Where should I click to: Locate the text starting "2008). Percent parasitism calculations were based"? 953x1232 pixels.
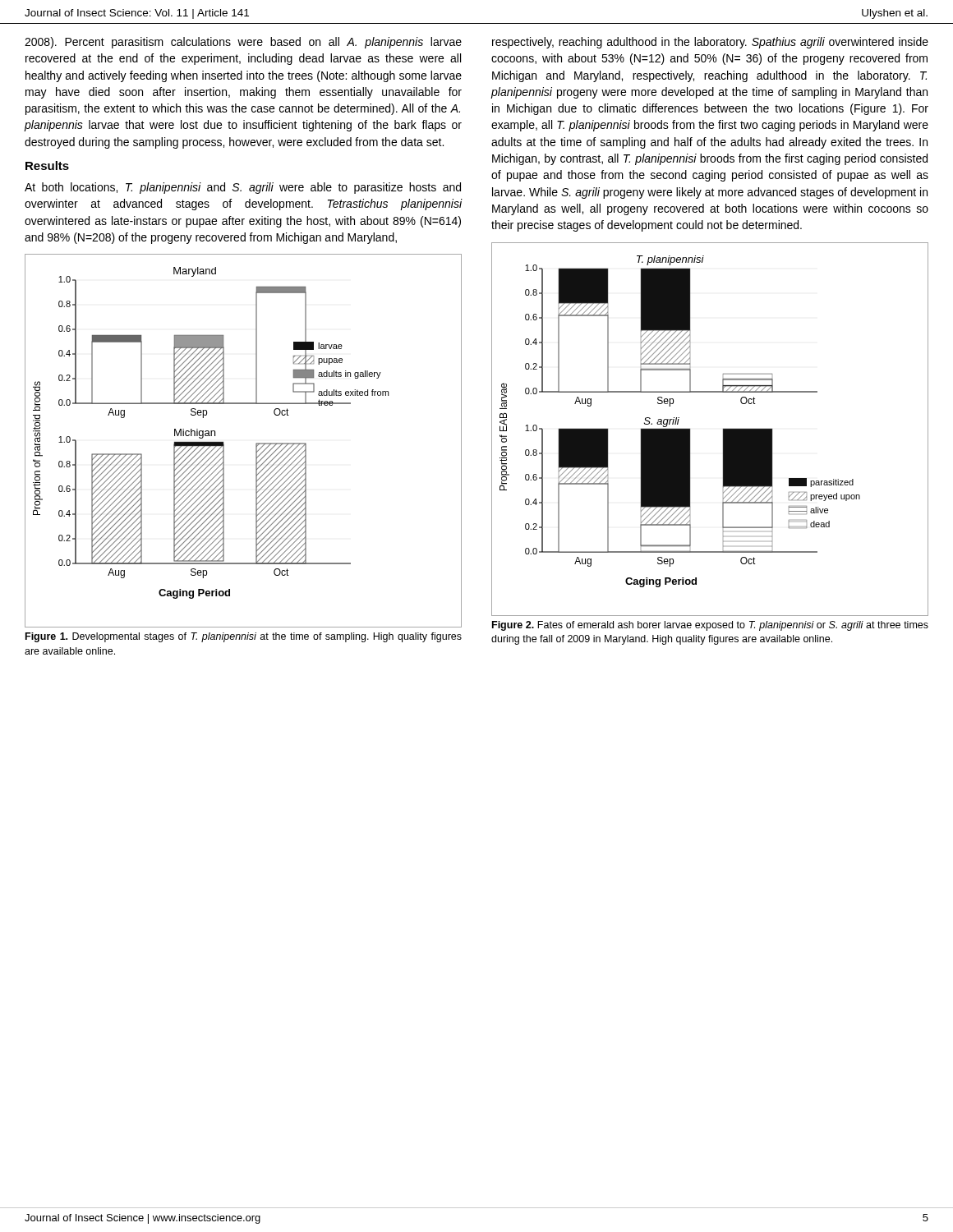[x=243, y=92]
